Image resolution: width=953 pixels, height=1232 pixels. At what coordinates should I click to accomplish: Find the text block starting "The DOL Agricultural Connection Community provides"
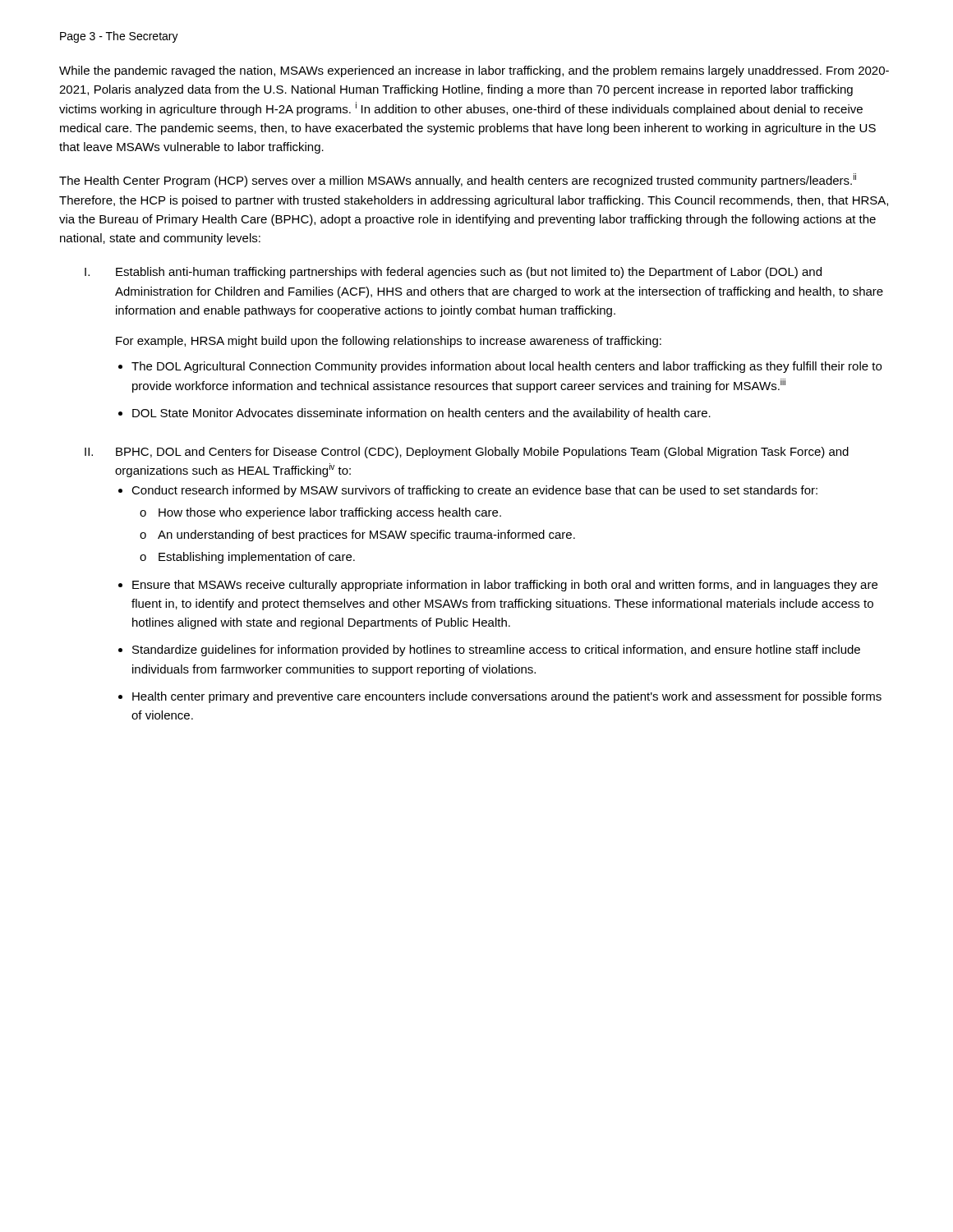[513, 376]
